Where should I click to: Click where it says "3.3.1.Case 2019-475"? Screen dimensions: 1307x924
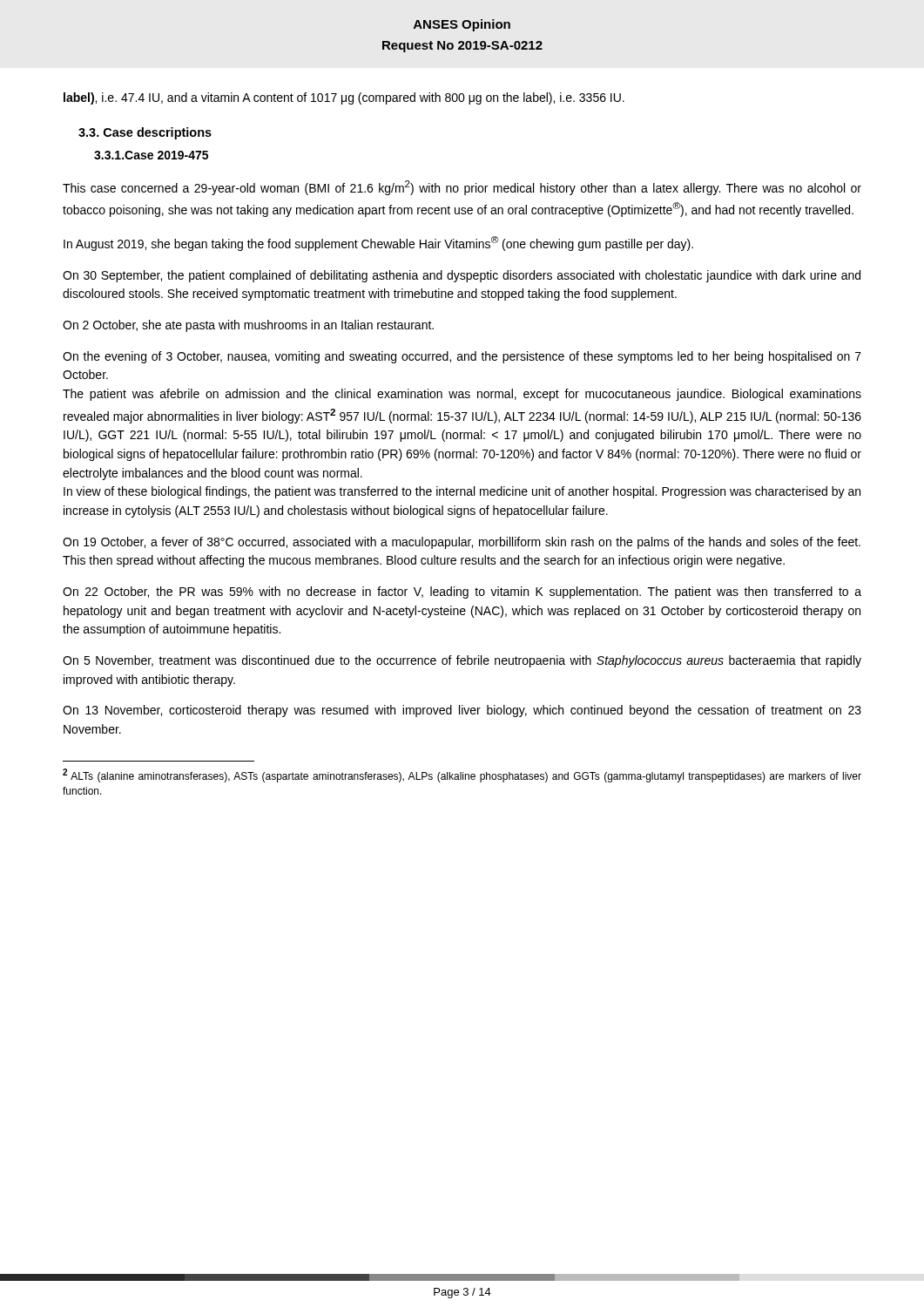point(151,155)
